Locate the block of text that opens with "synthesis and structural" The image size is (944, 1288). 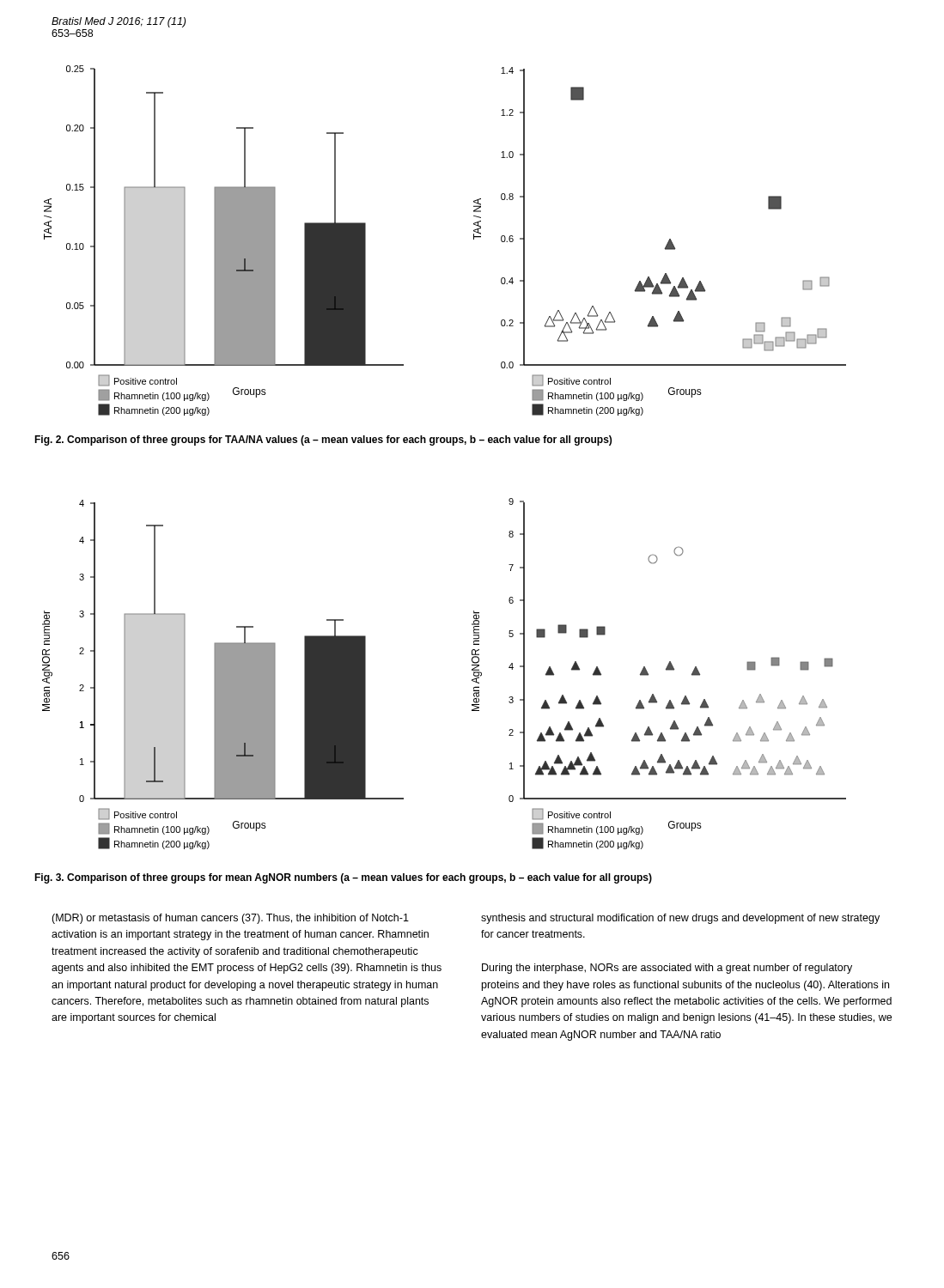(x=687, y=976)
